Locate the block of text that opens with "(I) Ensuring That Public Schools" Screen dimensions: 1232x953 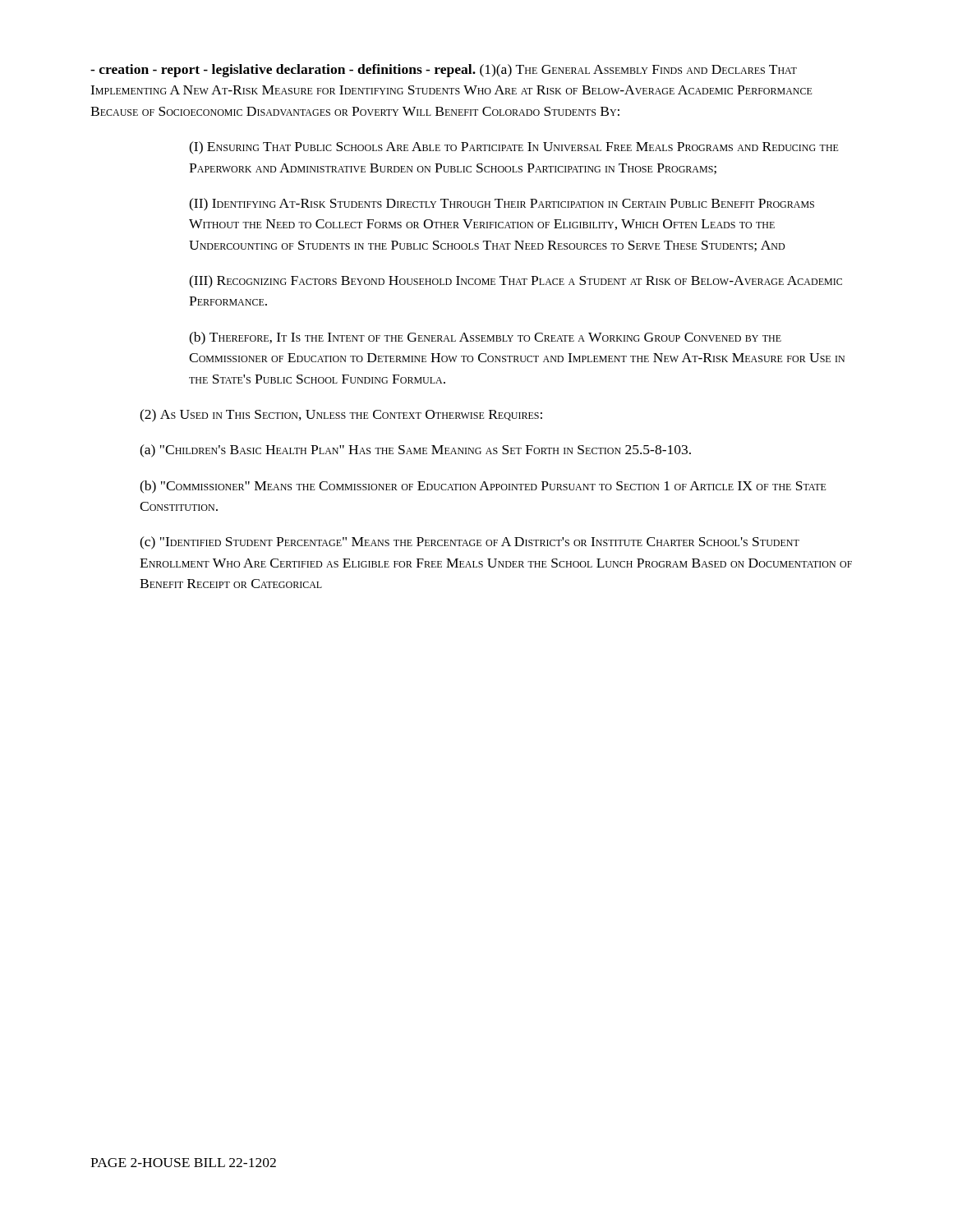pyautogui.click(x=526, y=157)
